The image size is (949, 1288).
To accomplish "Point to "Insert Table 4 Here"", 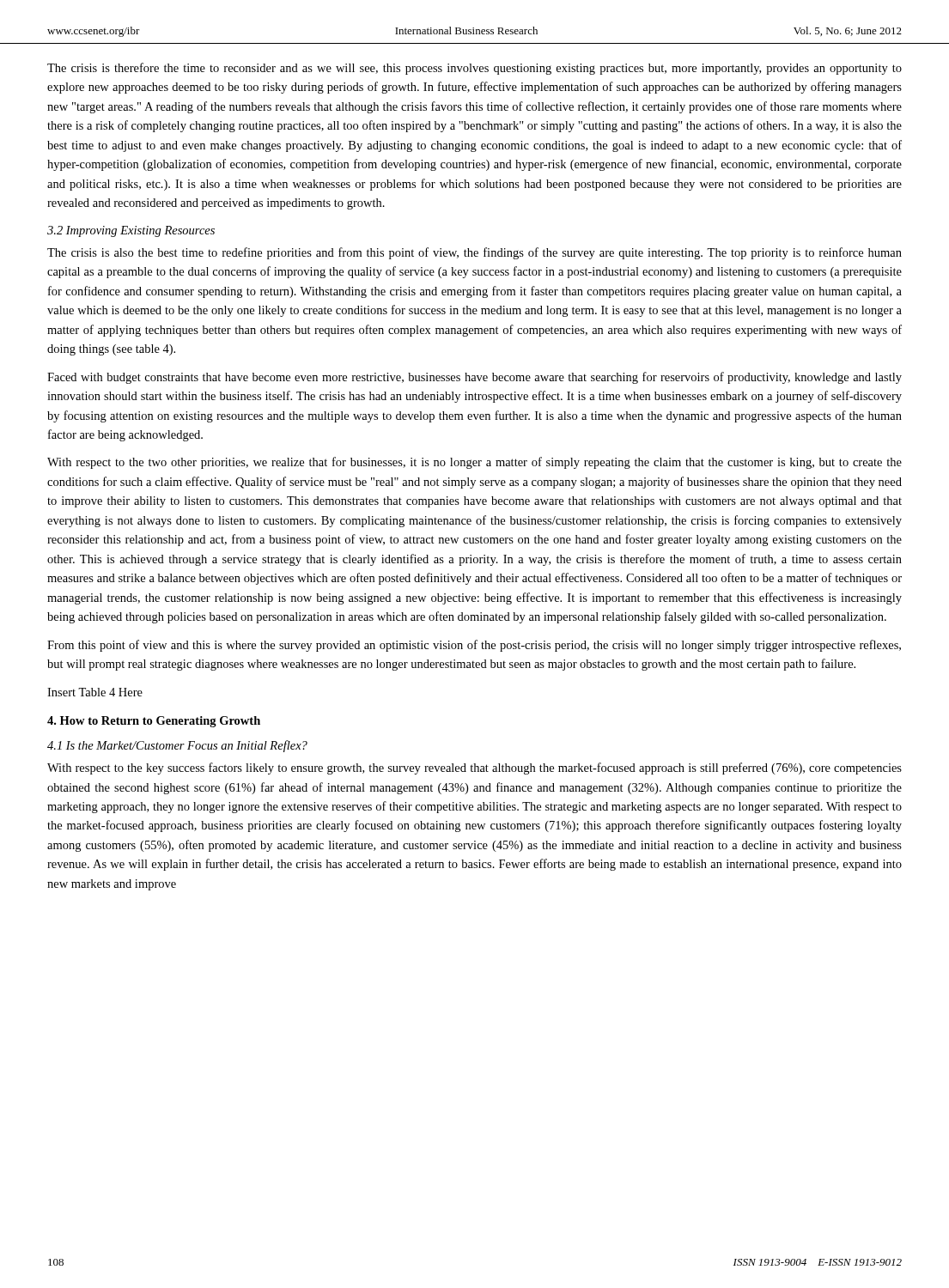I will pyautogui.click(x=95, y=692).
